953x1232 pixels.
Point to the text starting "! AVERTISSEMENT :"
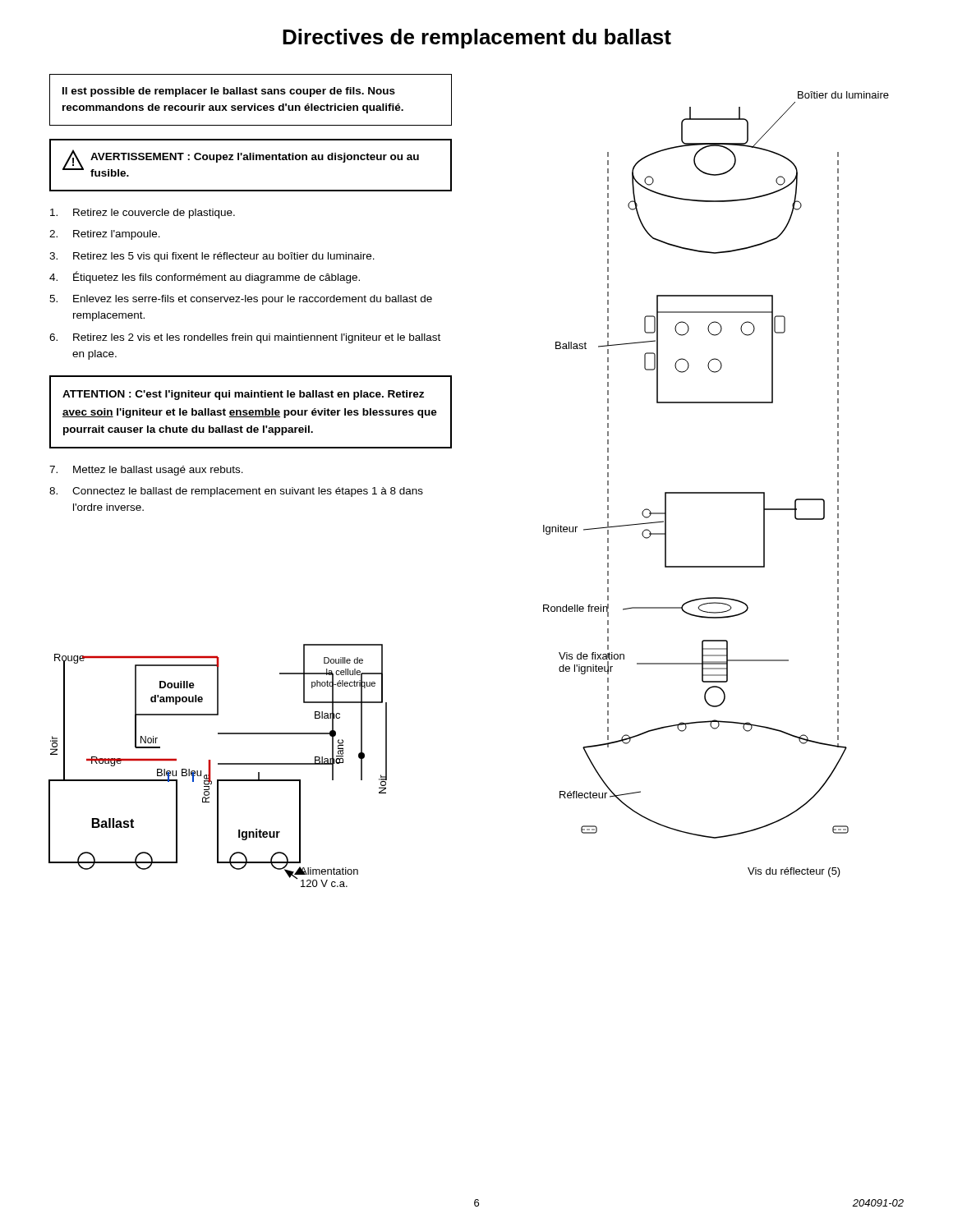tap(251, 165)
